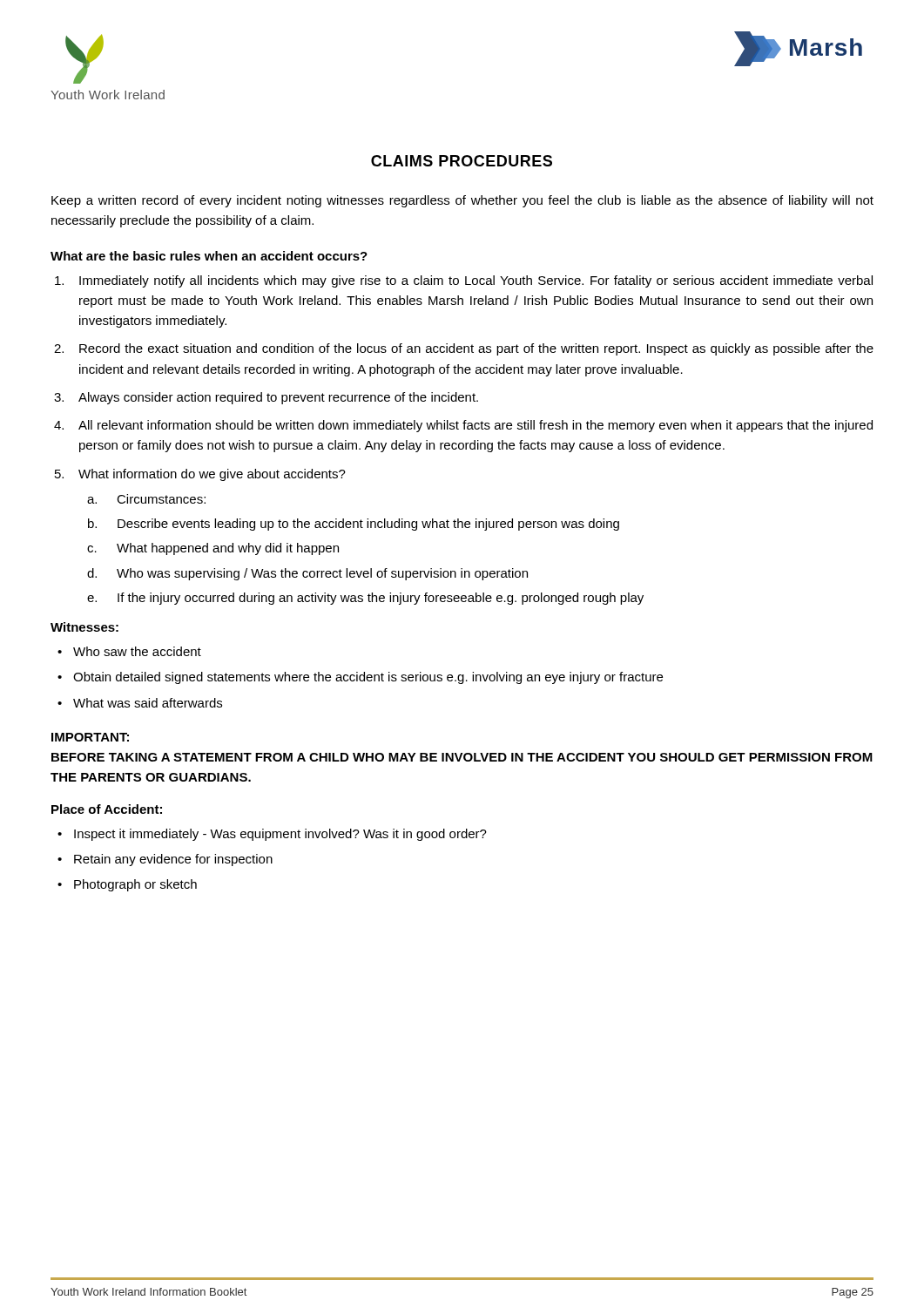924x1307 pixels.
Task: Select the text starting "Immediately notify all incidents which"
Action: pos(476,299)
